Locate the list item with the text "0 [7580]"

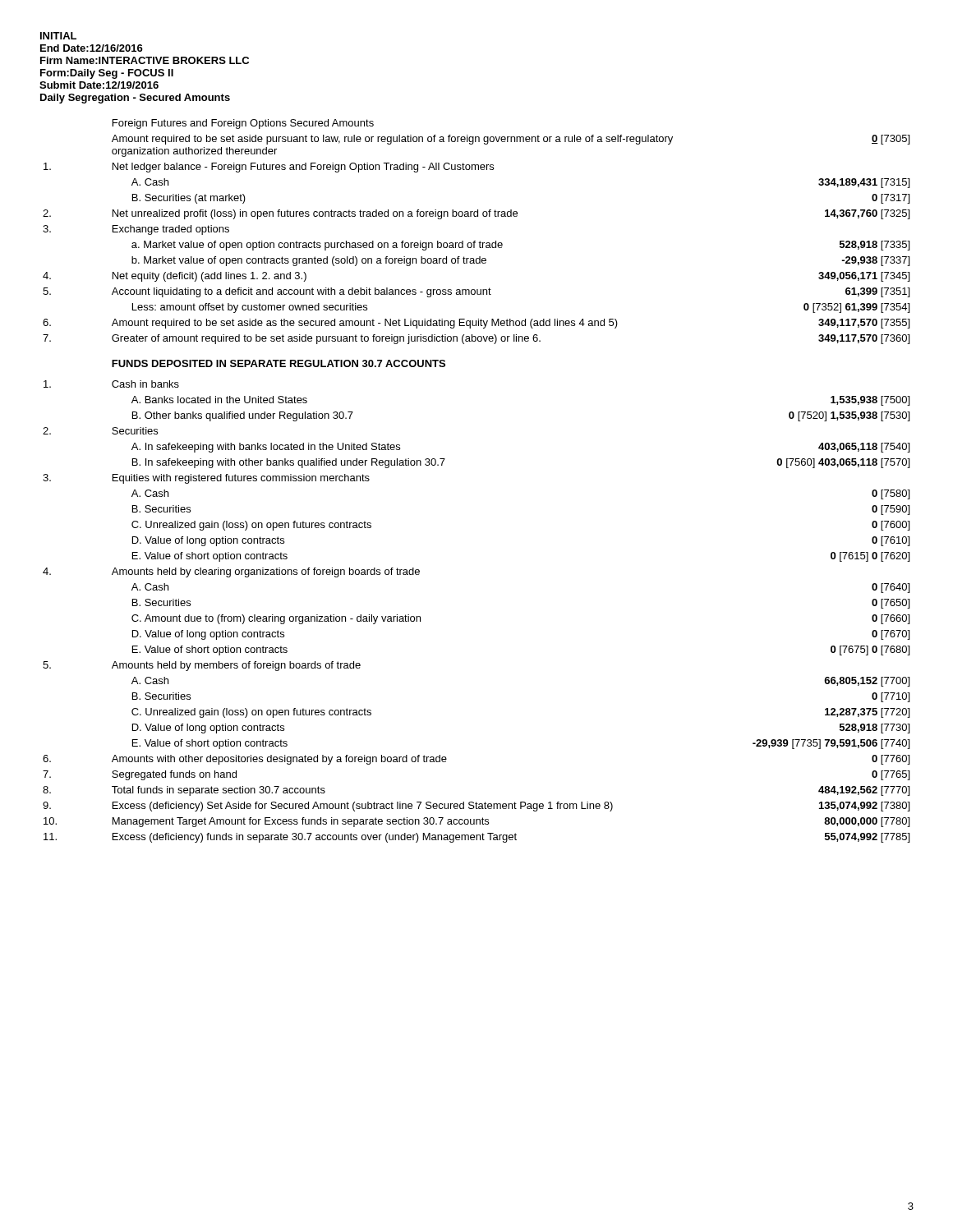click(891, 493)
